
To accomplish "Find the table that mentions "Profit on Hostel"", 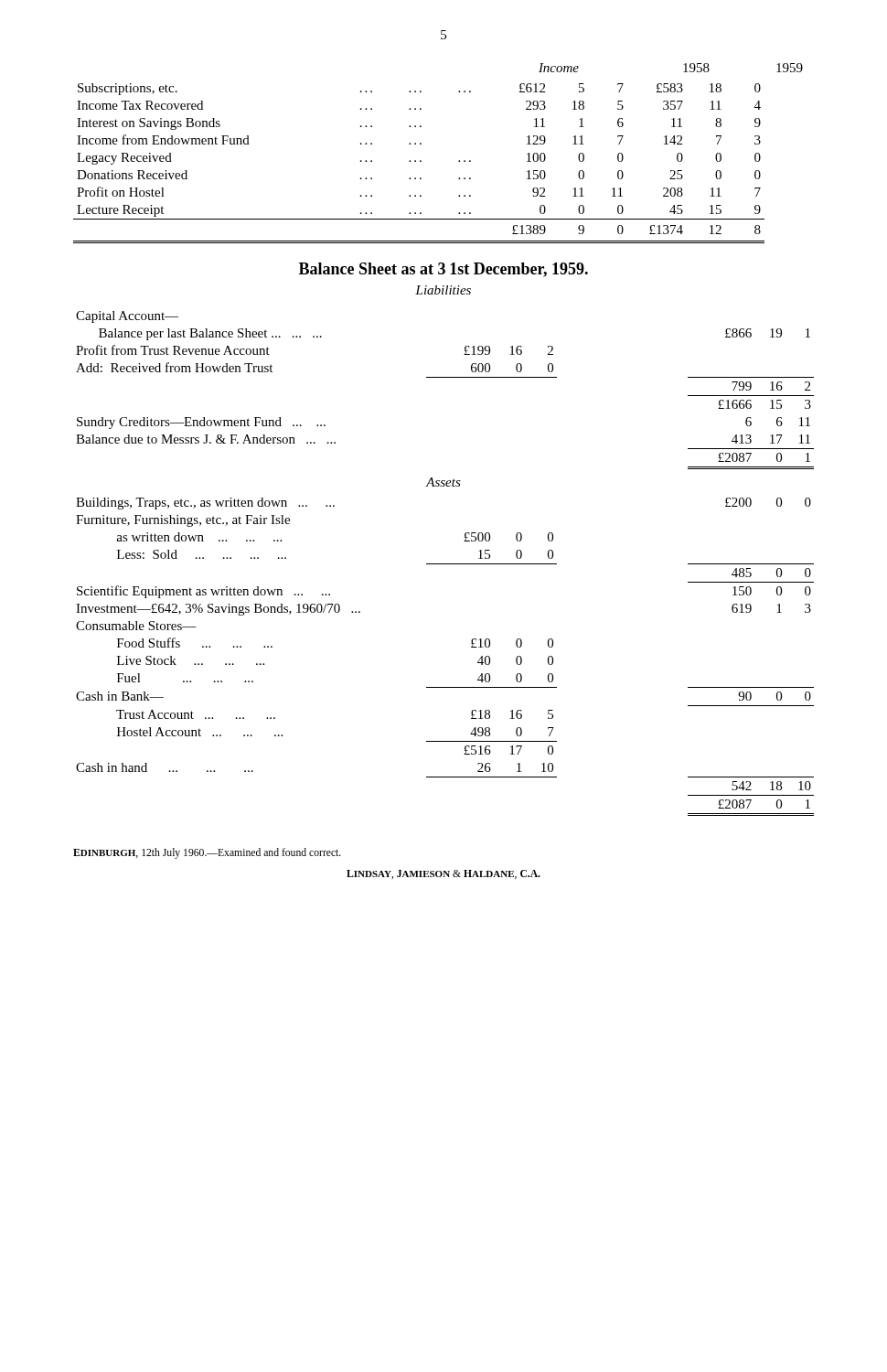I will click(x=444, y=151).
